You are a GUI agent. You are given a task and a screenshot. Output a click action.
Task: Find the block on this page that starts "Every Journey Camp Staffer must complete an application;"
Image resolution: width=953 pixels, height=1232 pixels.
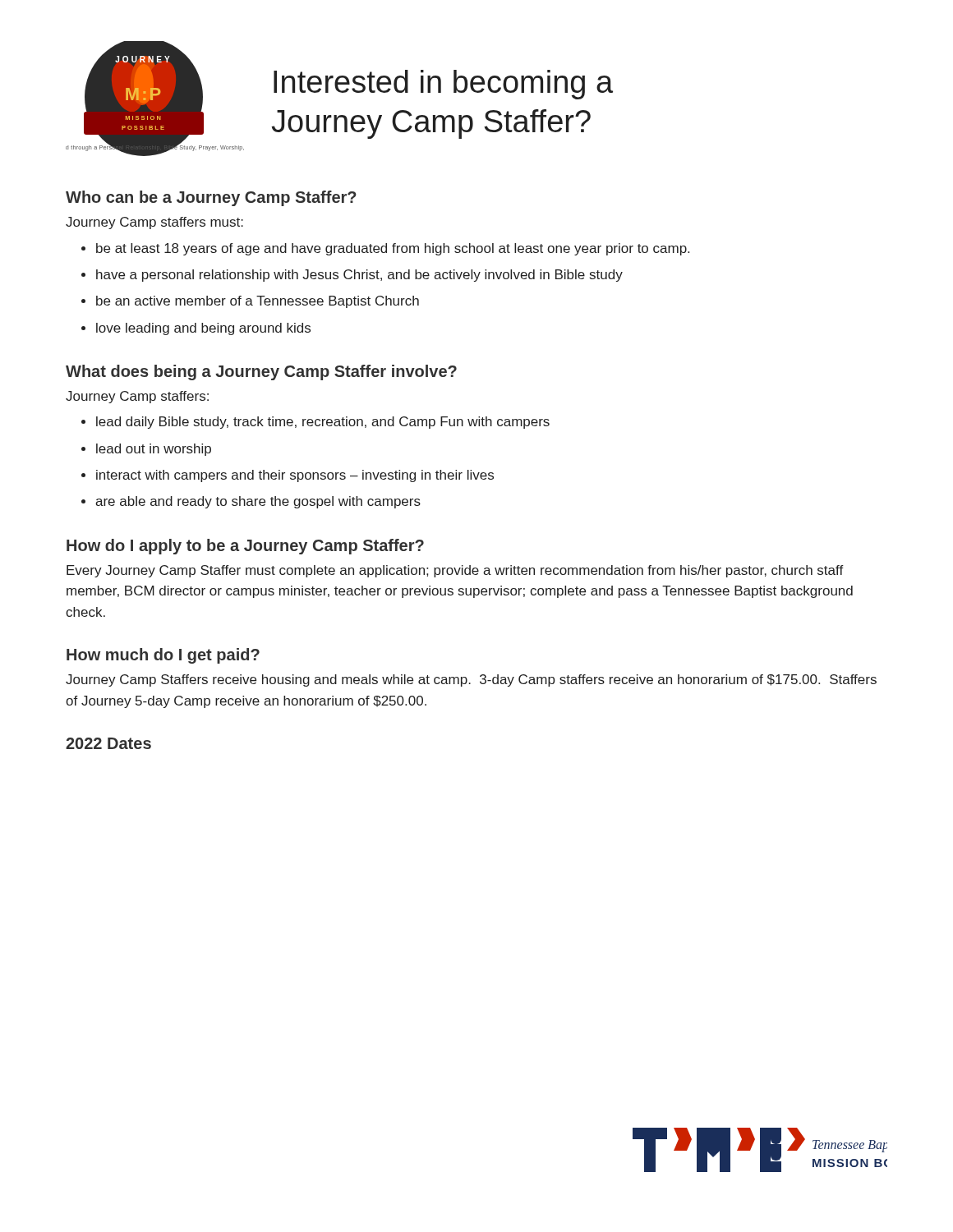[460, 591]
